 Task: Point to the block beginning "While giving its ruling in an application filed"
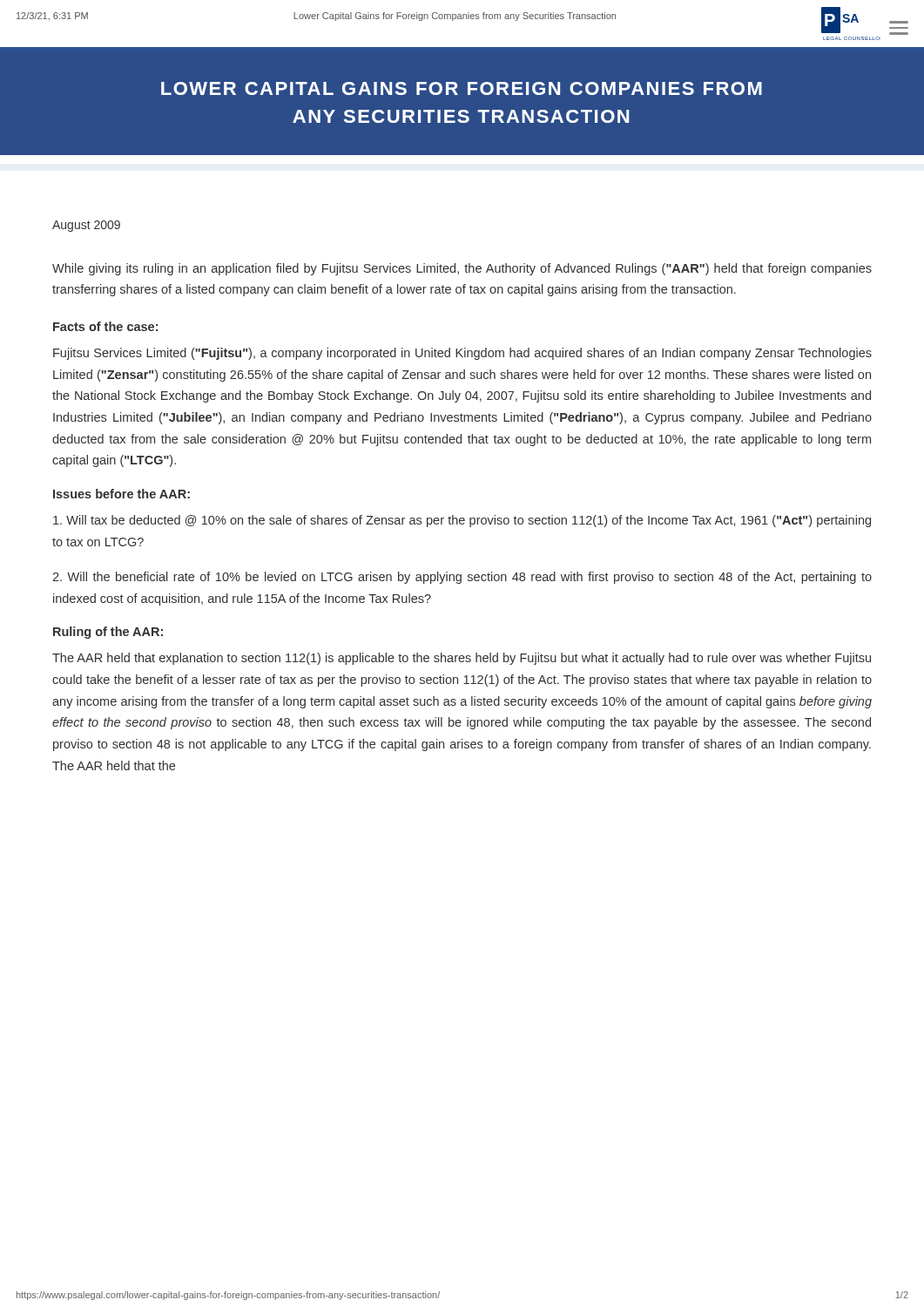pos(462,279)
